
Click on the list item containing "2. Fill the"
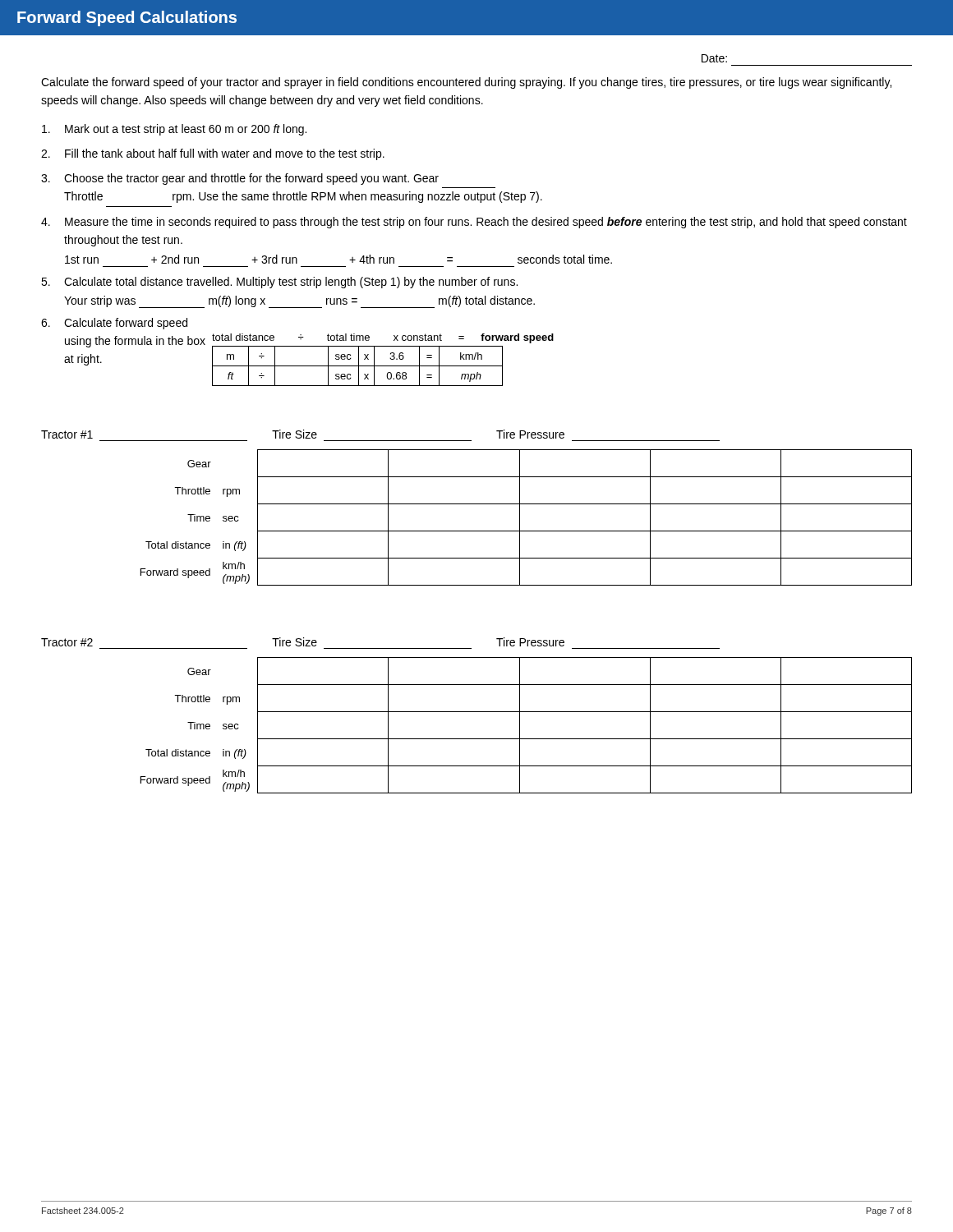(213, 154)
